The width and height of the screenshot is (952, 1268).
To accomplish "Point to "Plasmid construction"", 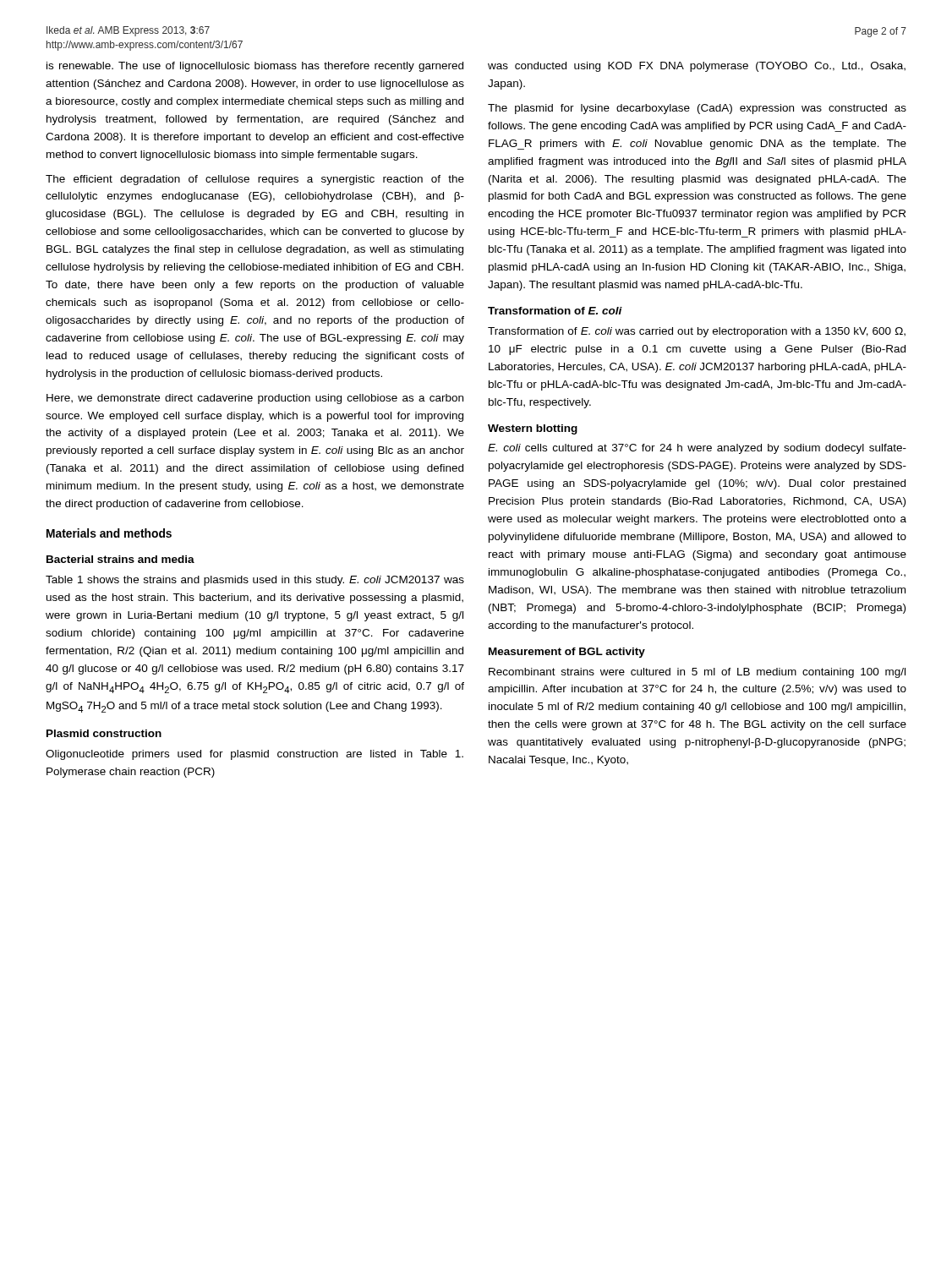I will [104, 733].
